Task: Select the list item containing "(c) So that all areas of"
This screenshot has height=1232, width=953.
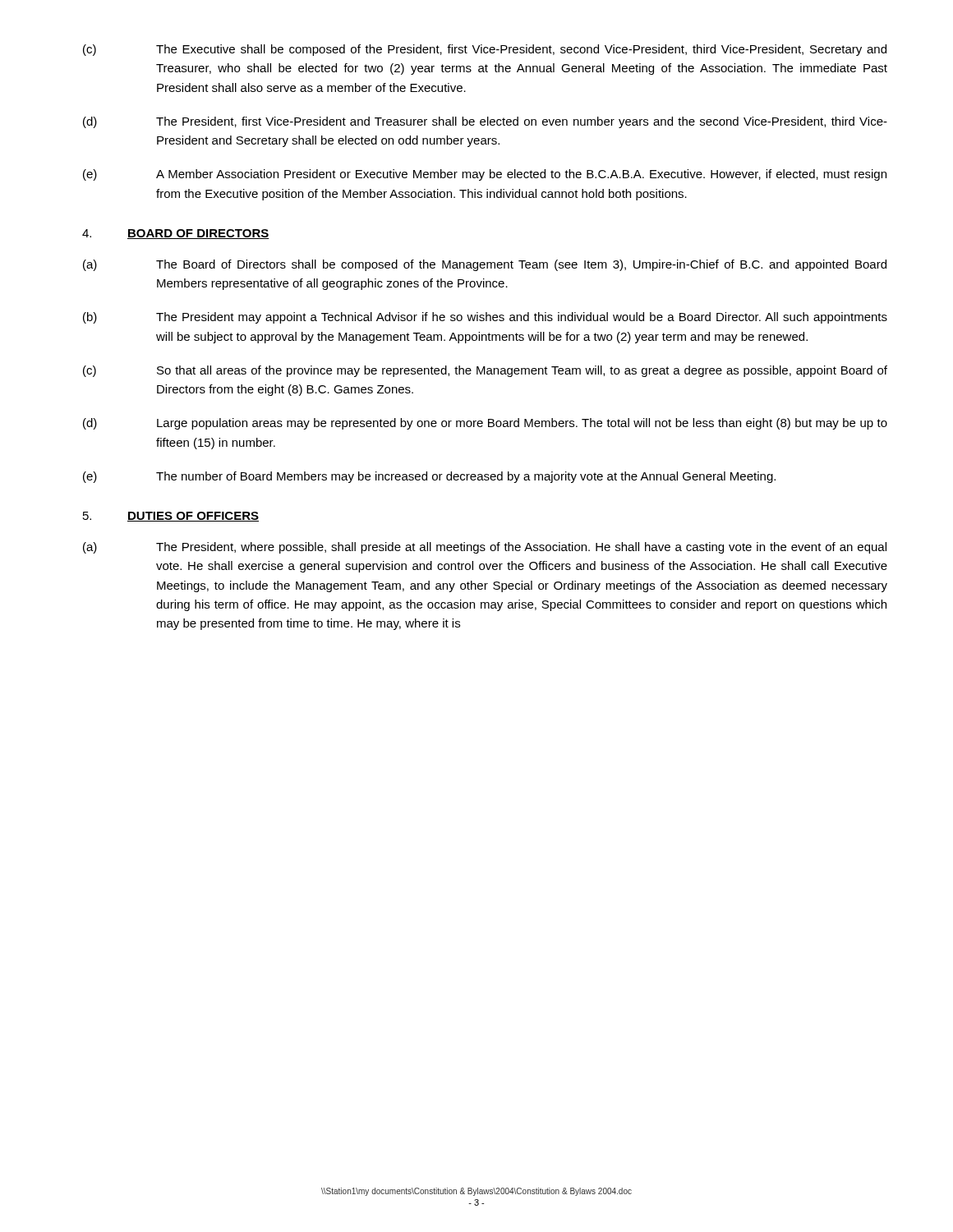Action: 485,379
